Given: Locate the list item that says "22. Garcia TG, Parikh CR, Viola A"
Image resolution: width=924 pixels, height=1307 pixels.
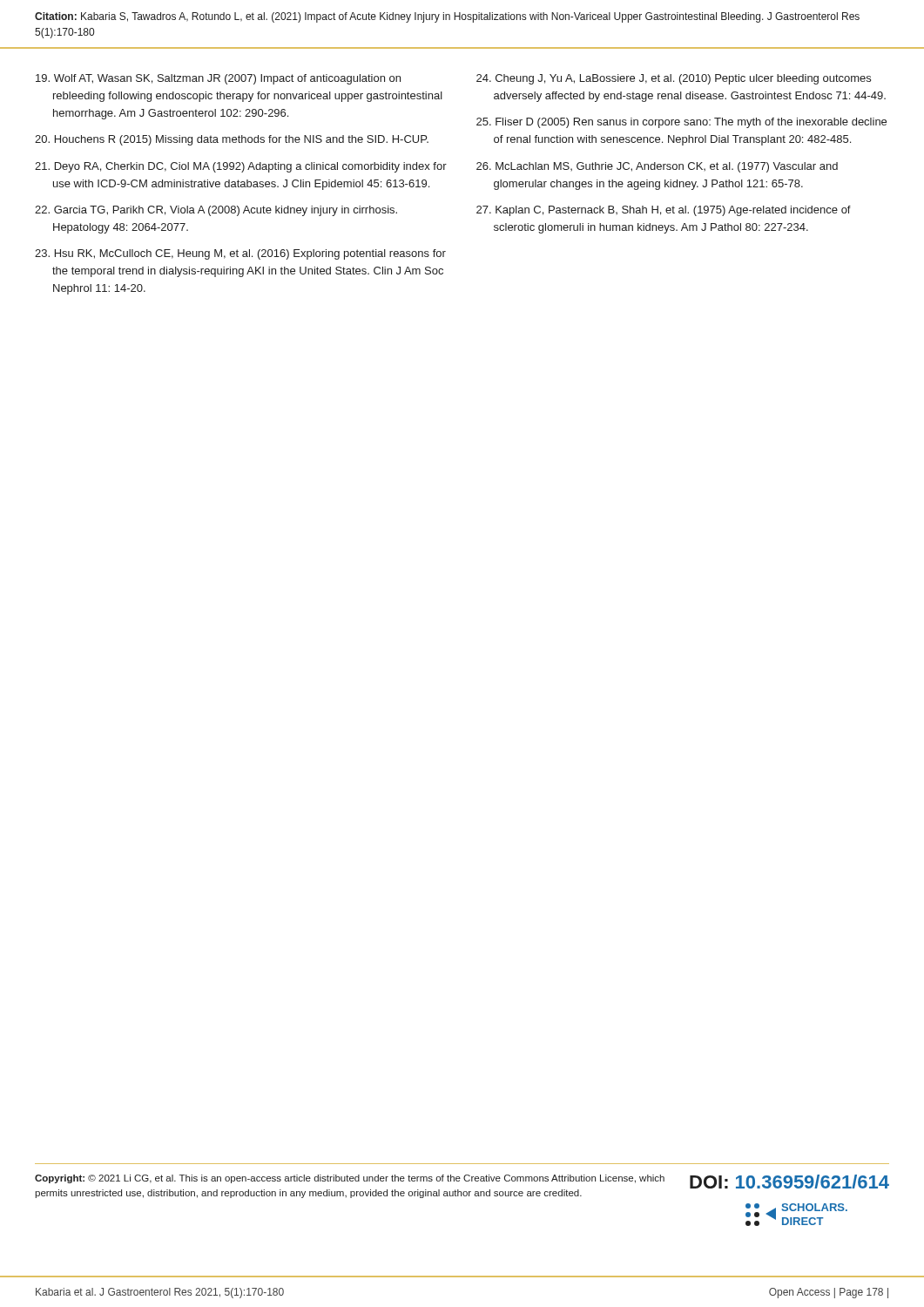Looking at the screenshot, I should point(216,218).
